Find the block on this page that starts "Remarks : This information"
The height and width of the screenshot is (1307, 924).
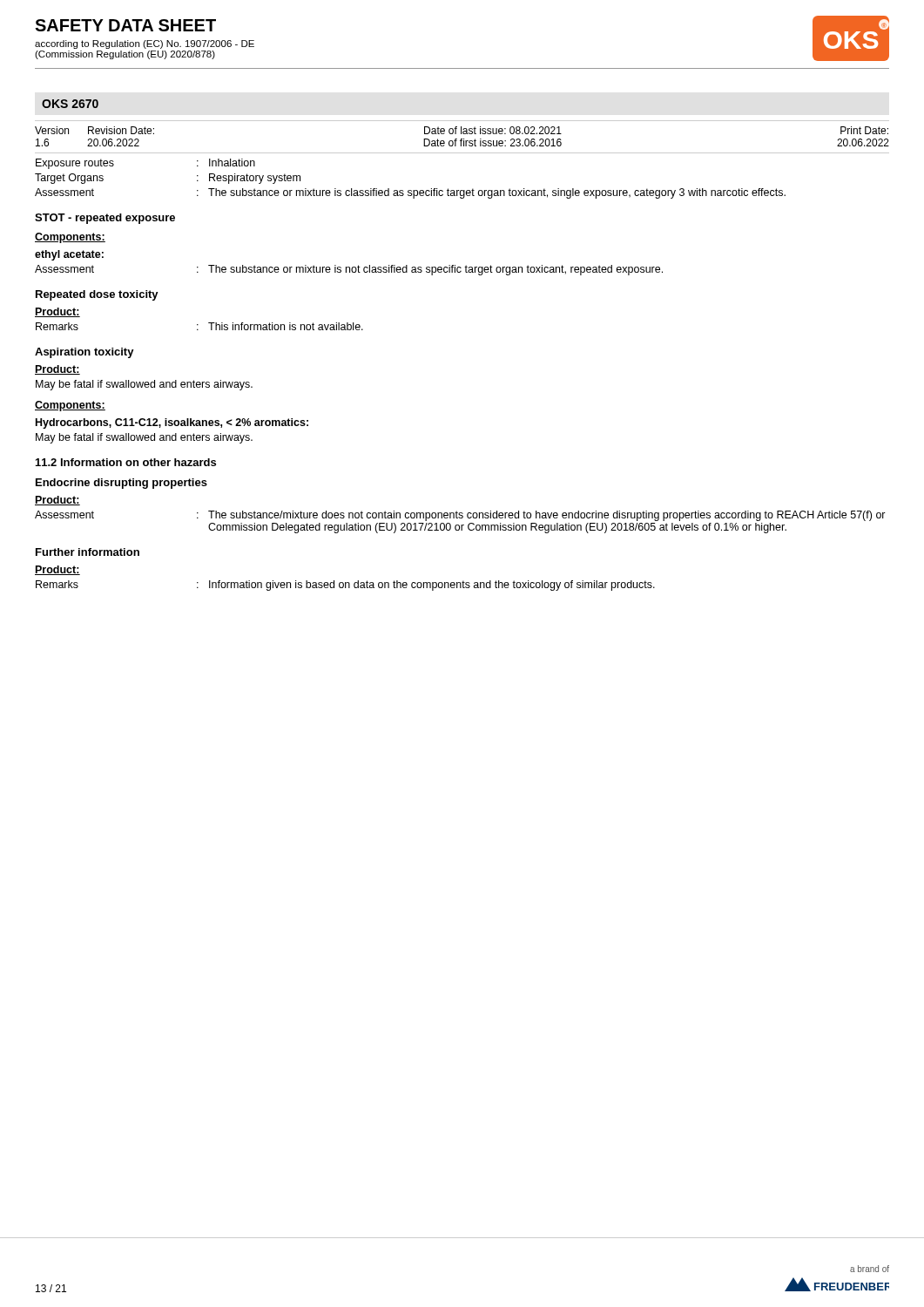tap(199, 326)
